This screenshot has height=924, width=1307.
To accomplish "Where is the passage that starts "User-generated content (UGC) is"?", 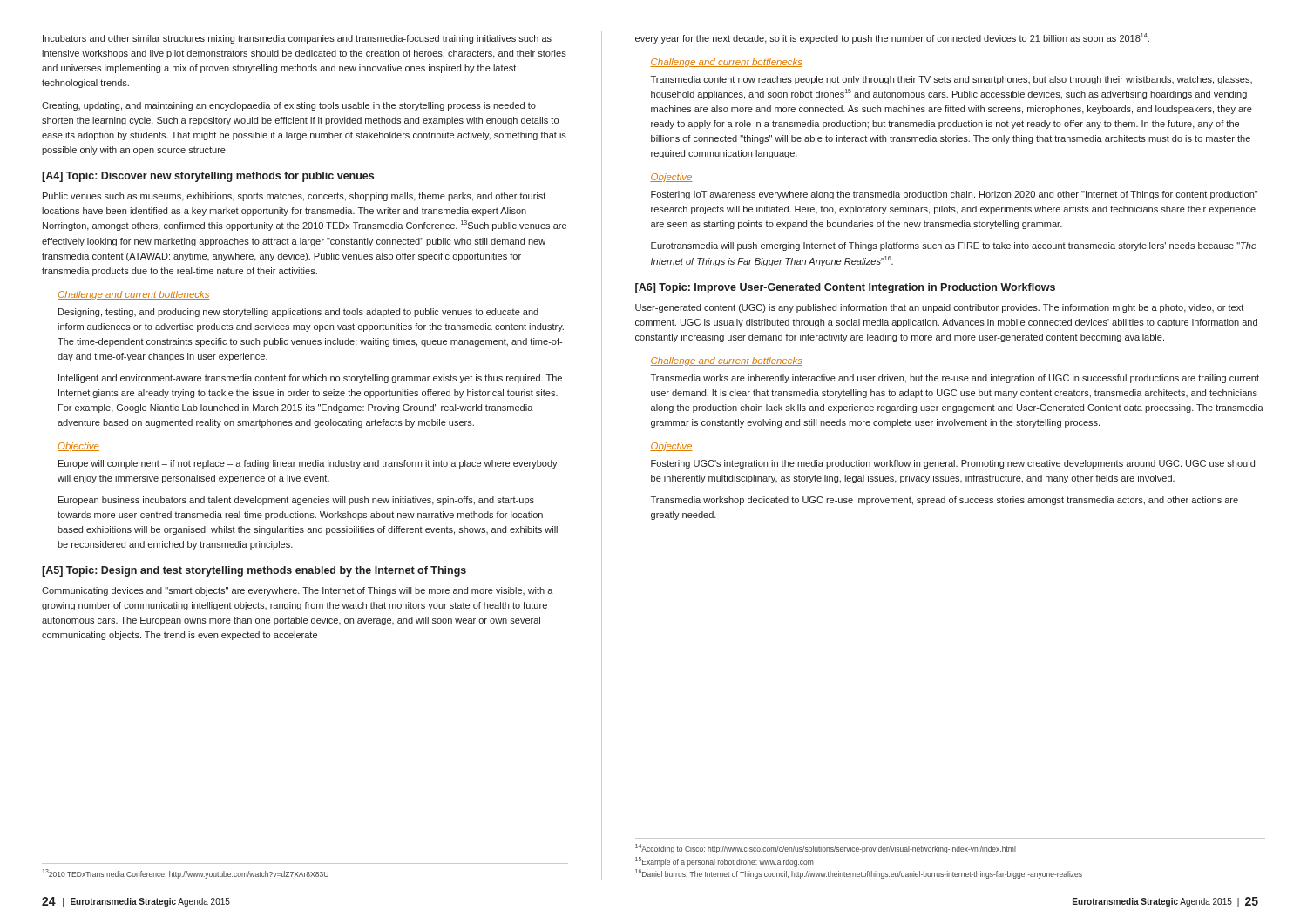I will 950,322.
